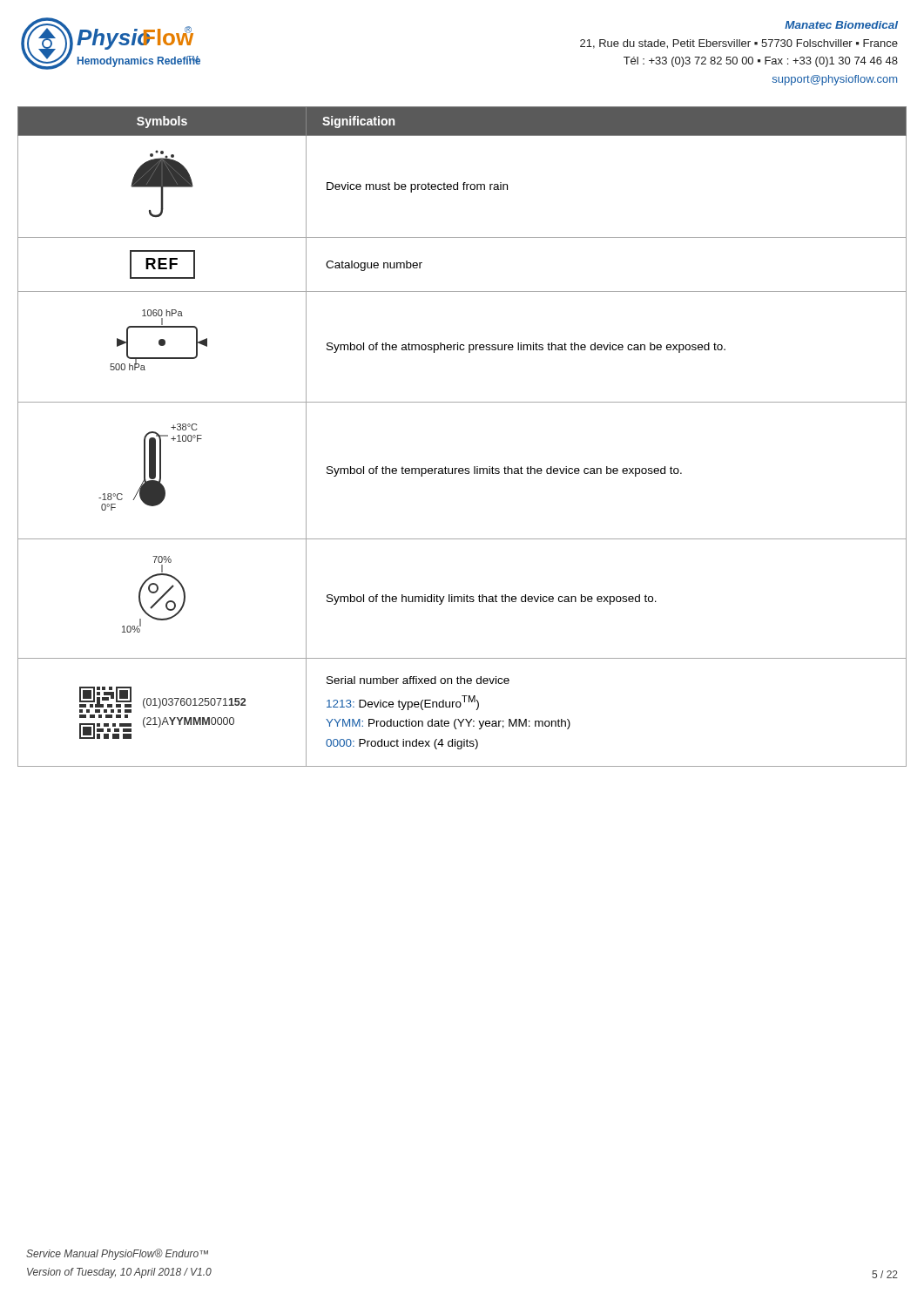Select the table that reads "1060 hPa 500 hPa"
Screen dimensions: 1307x924
point(462,437)
